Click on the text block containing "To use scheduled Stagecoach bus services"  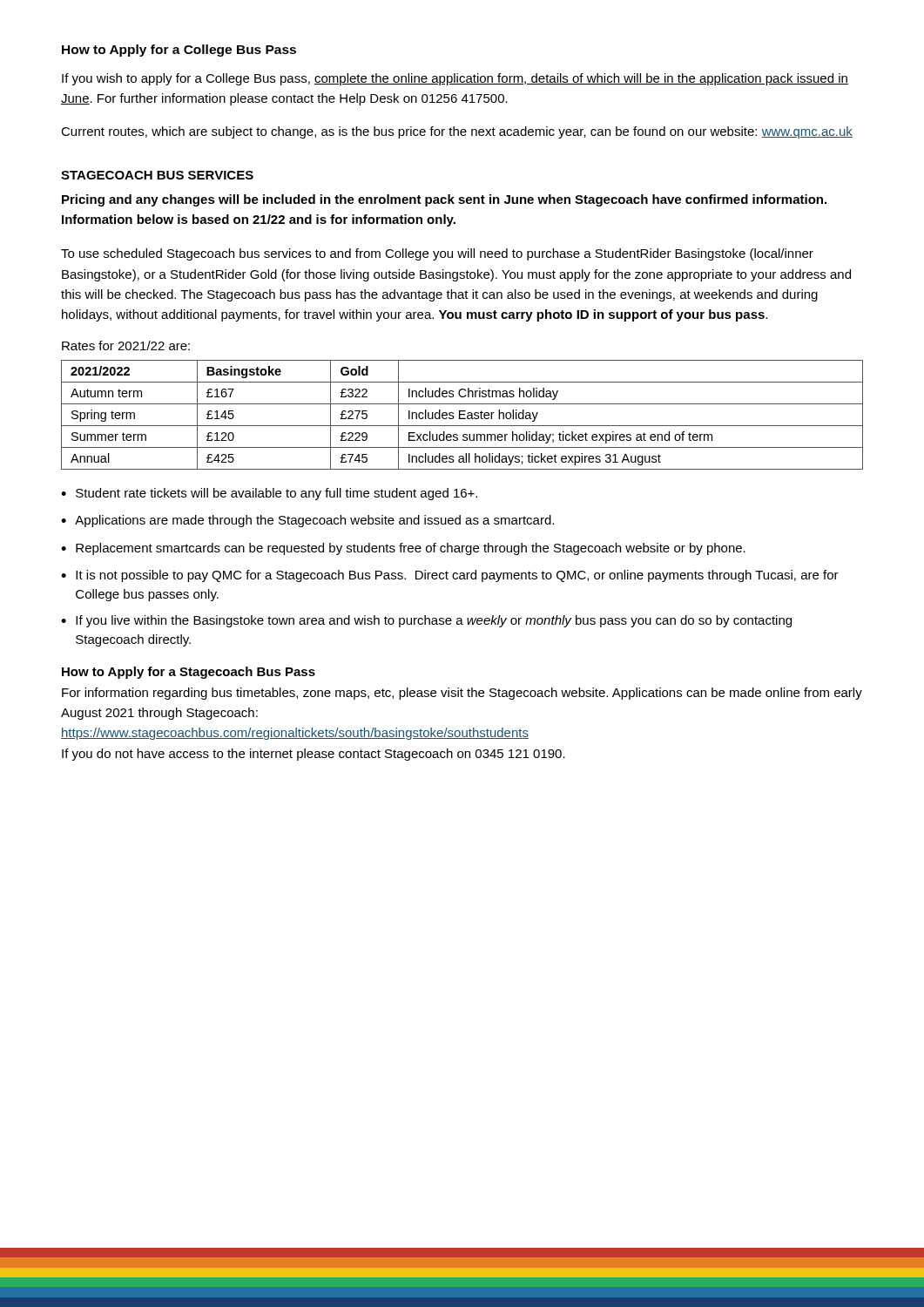456,284
